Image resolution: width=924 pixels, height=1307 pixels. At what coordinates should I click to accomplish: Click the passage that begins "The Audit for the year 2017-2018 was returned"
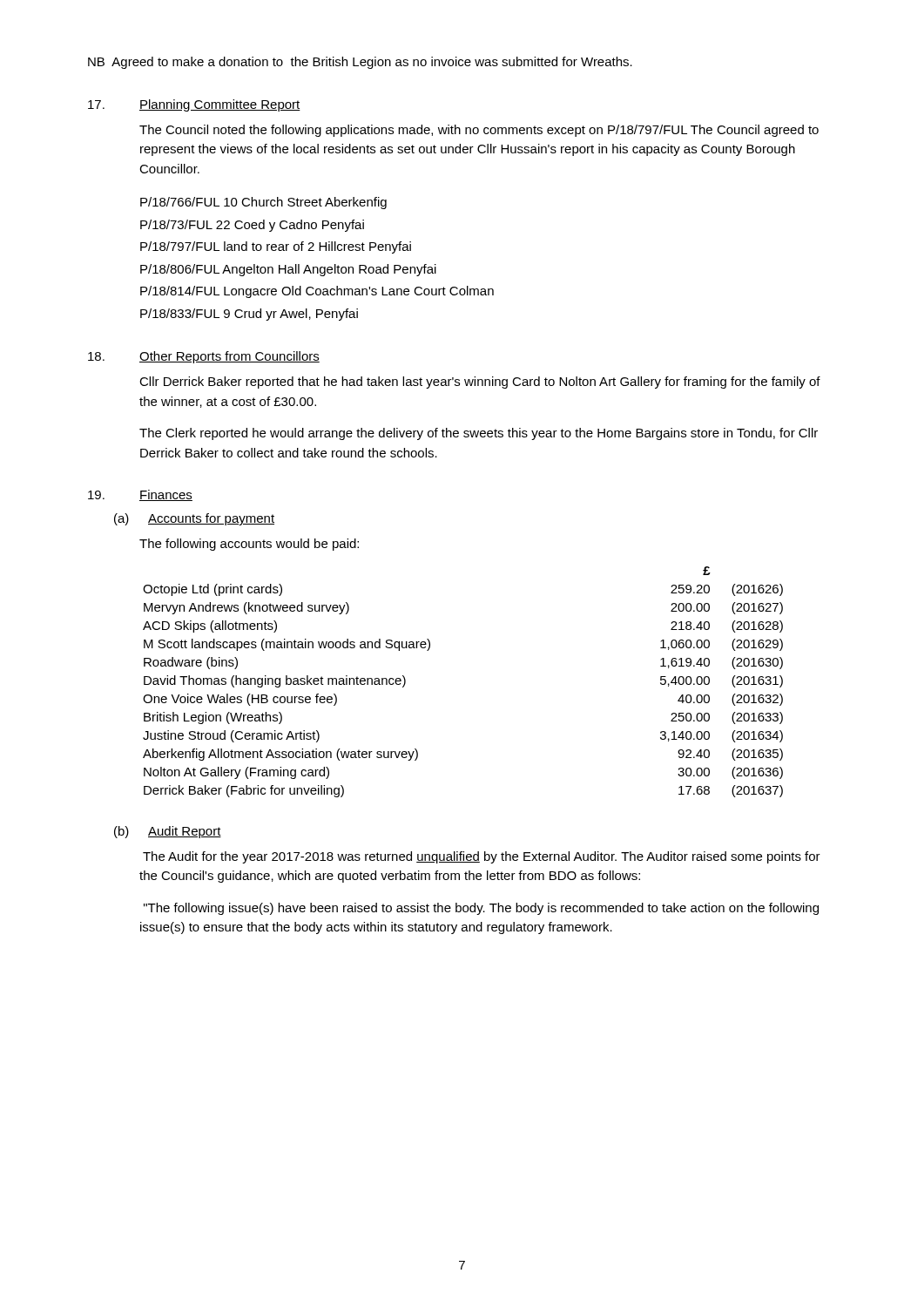click(x=480, y=865)
